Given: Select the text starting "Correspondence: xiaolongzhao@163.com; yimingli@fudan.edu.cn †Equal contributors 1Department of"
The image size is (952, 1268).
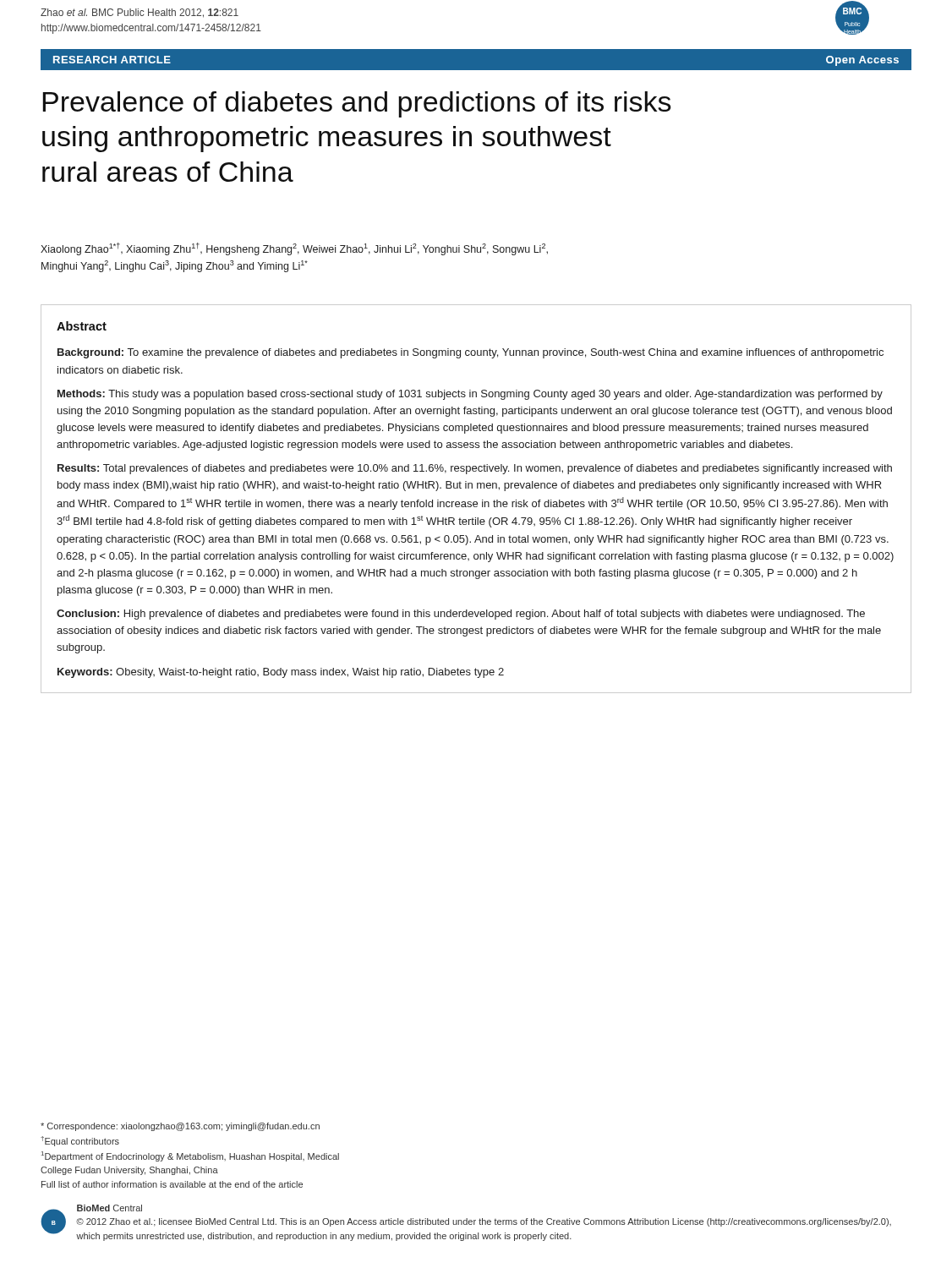Looking at the screenshot, I should pos(180,1127).
